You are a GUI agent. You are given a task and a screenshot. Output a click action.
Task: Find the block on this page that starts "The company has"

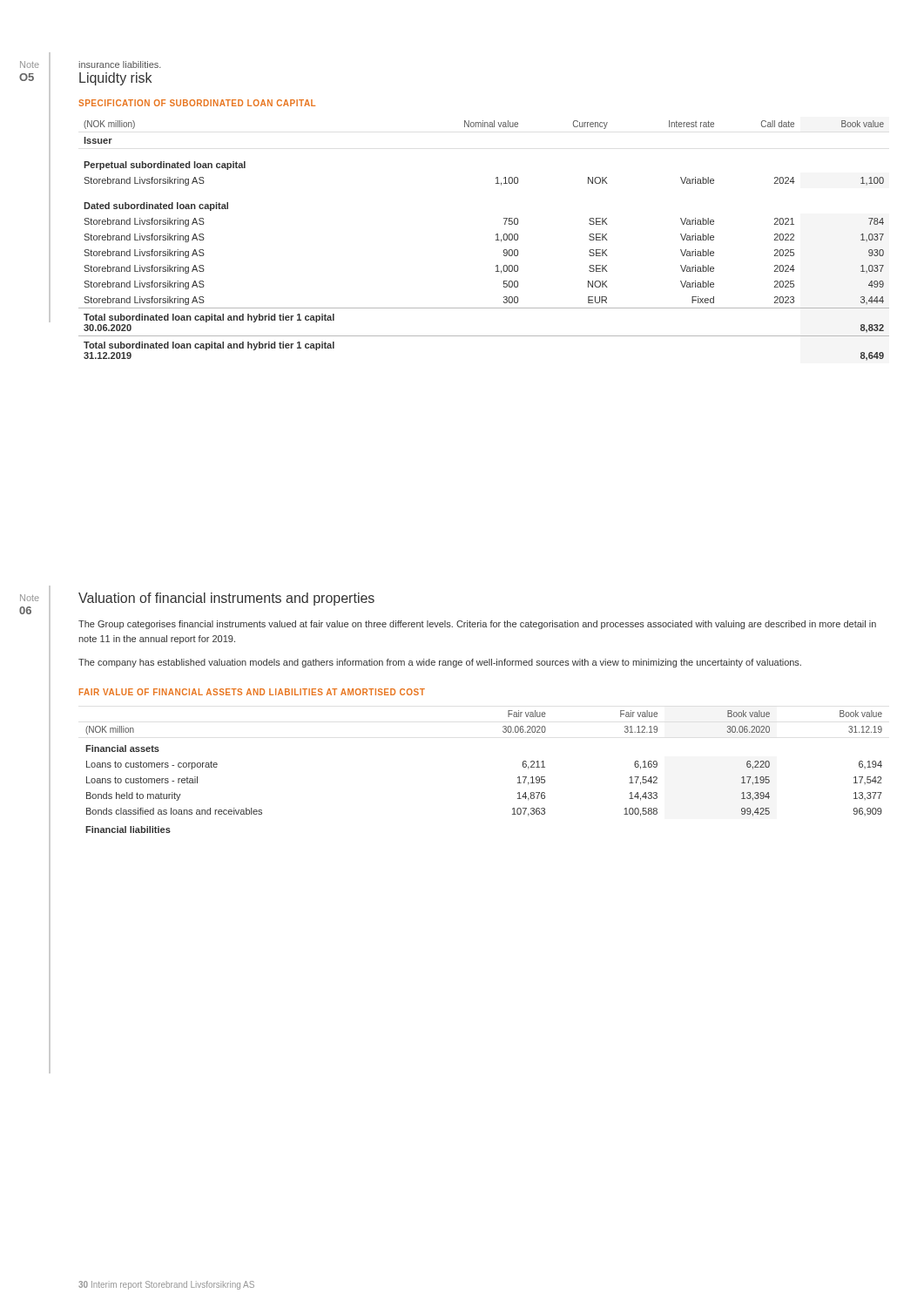(x=440, y=662)
